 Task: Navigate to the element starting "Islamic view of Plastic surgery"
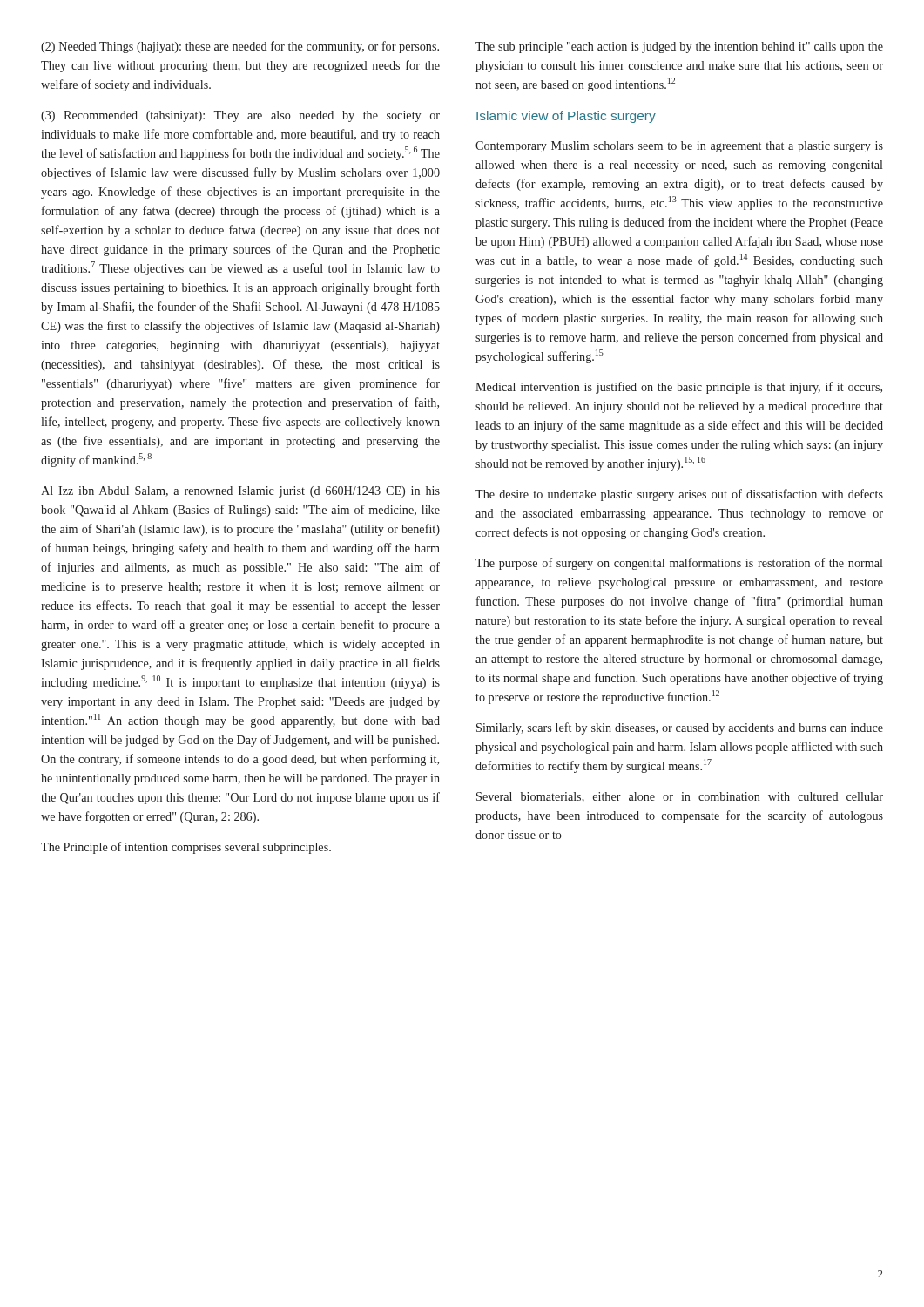(566, 117)
